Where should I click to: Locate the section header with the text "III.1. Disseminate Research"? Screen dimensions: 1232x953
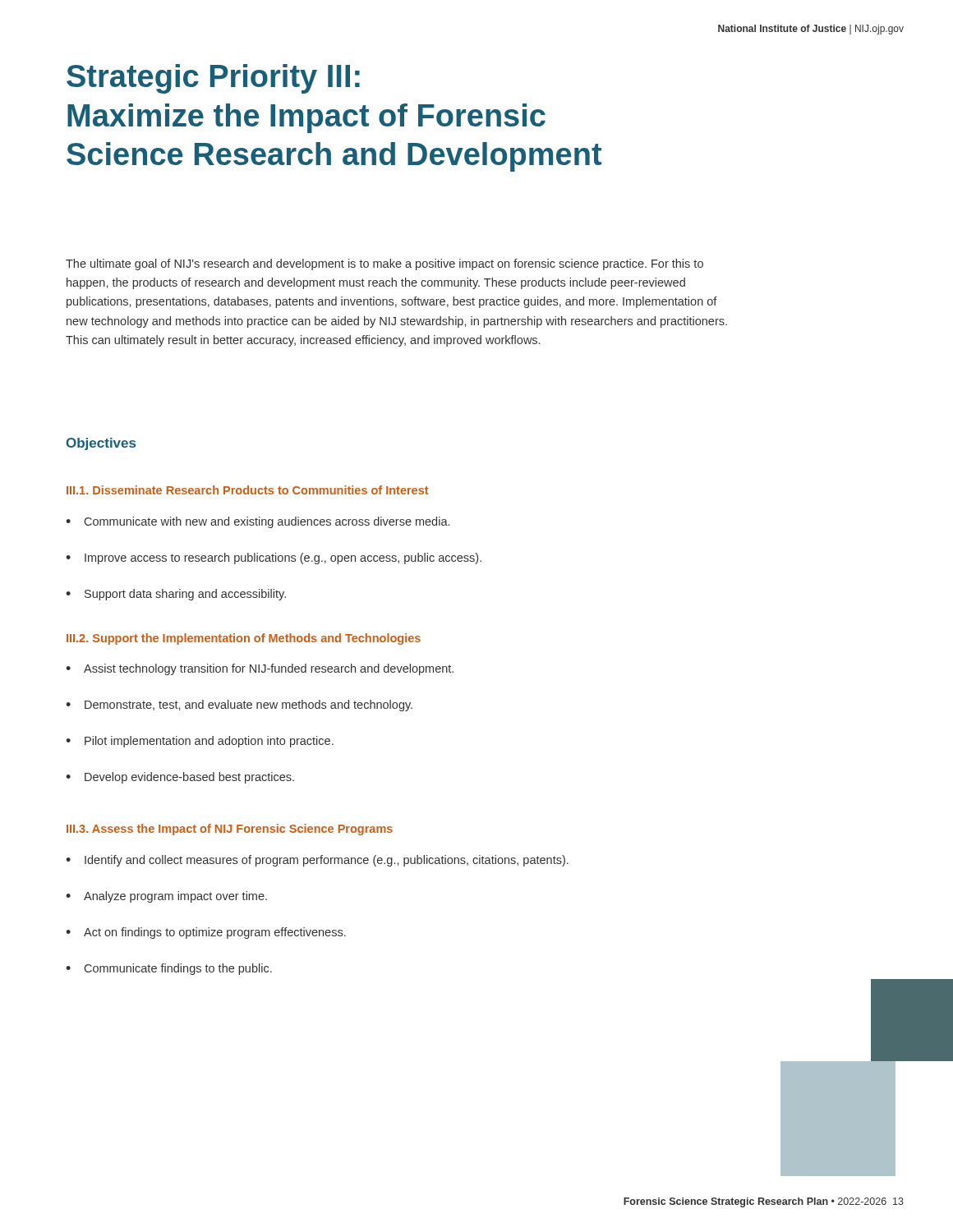point(247,490)
